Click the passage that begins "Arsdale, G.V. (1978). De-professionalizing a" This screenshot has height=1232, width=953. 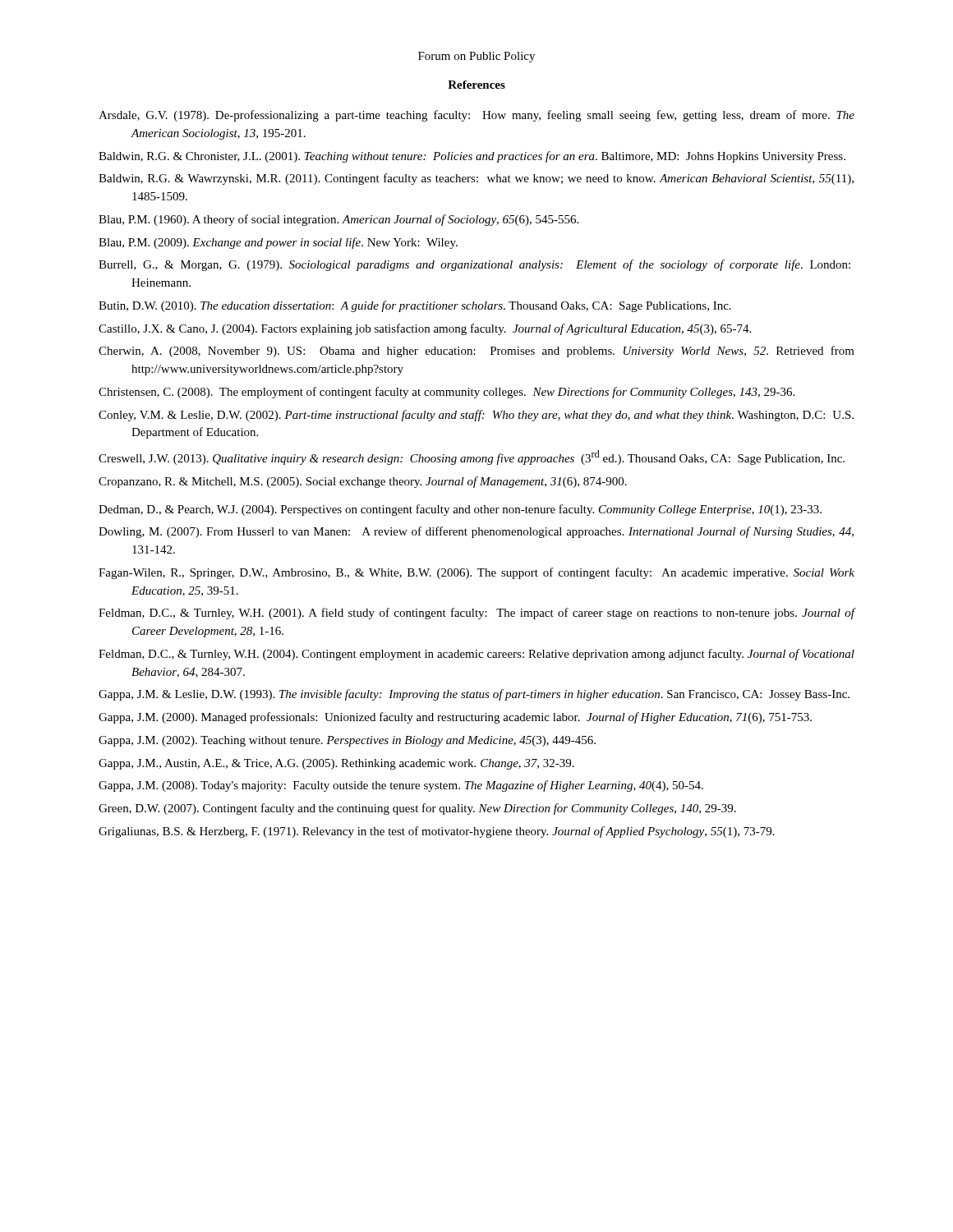(x=476, y=124)
